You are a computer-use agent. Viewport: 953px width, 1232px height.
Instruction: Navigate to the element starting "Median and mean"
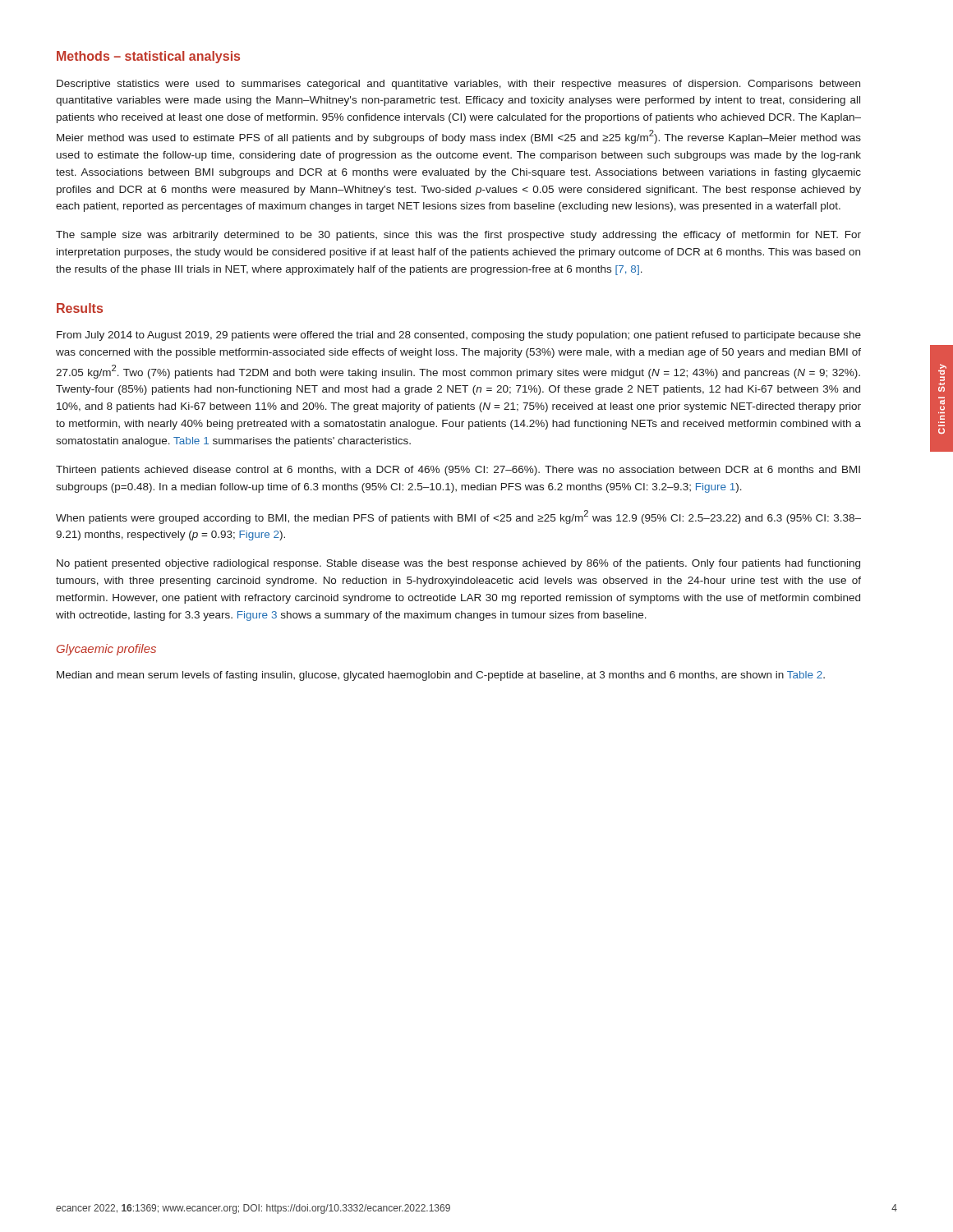(458, 676)
